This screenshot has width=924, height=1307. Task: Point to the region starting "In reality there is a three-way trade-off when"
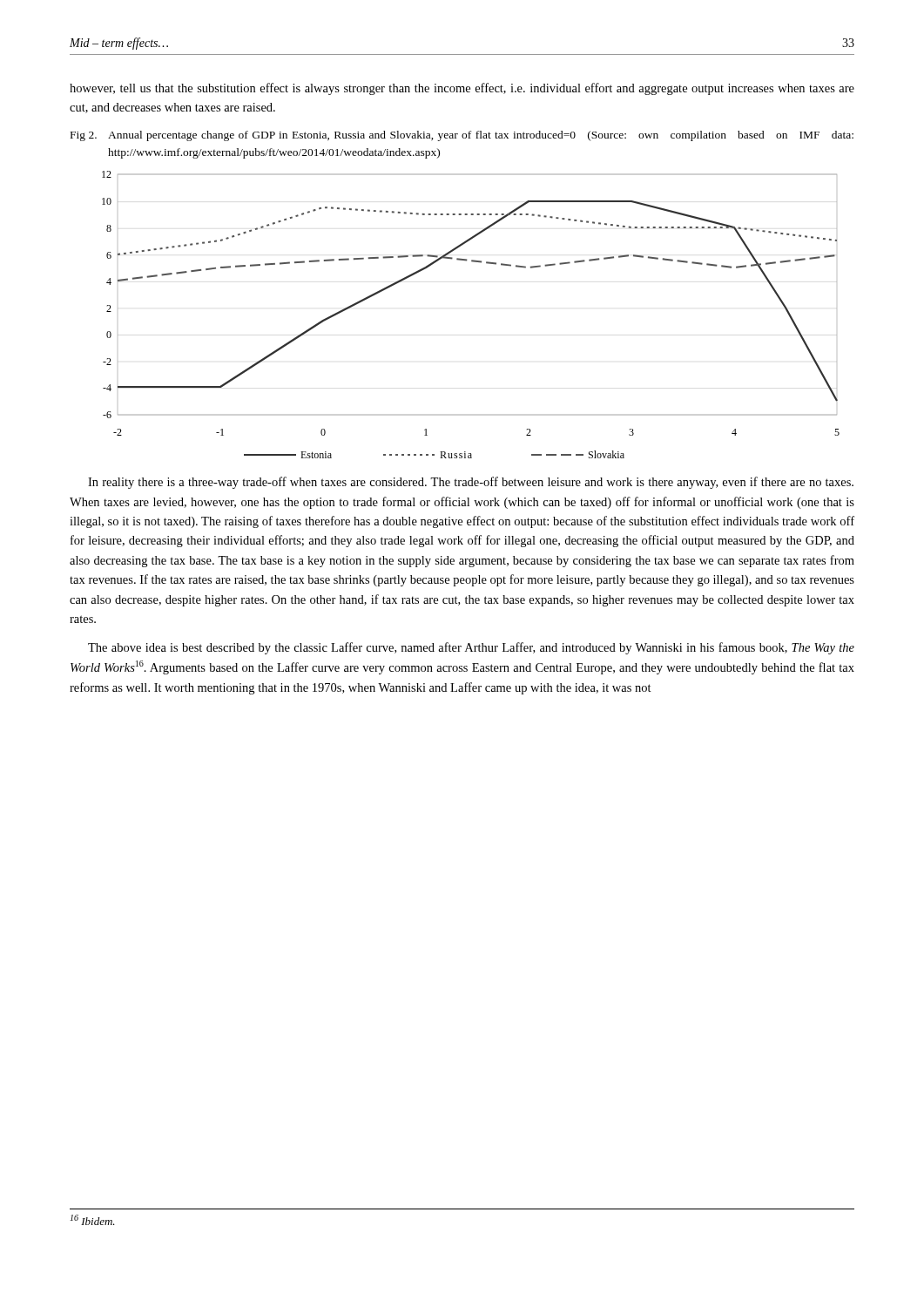462,550
